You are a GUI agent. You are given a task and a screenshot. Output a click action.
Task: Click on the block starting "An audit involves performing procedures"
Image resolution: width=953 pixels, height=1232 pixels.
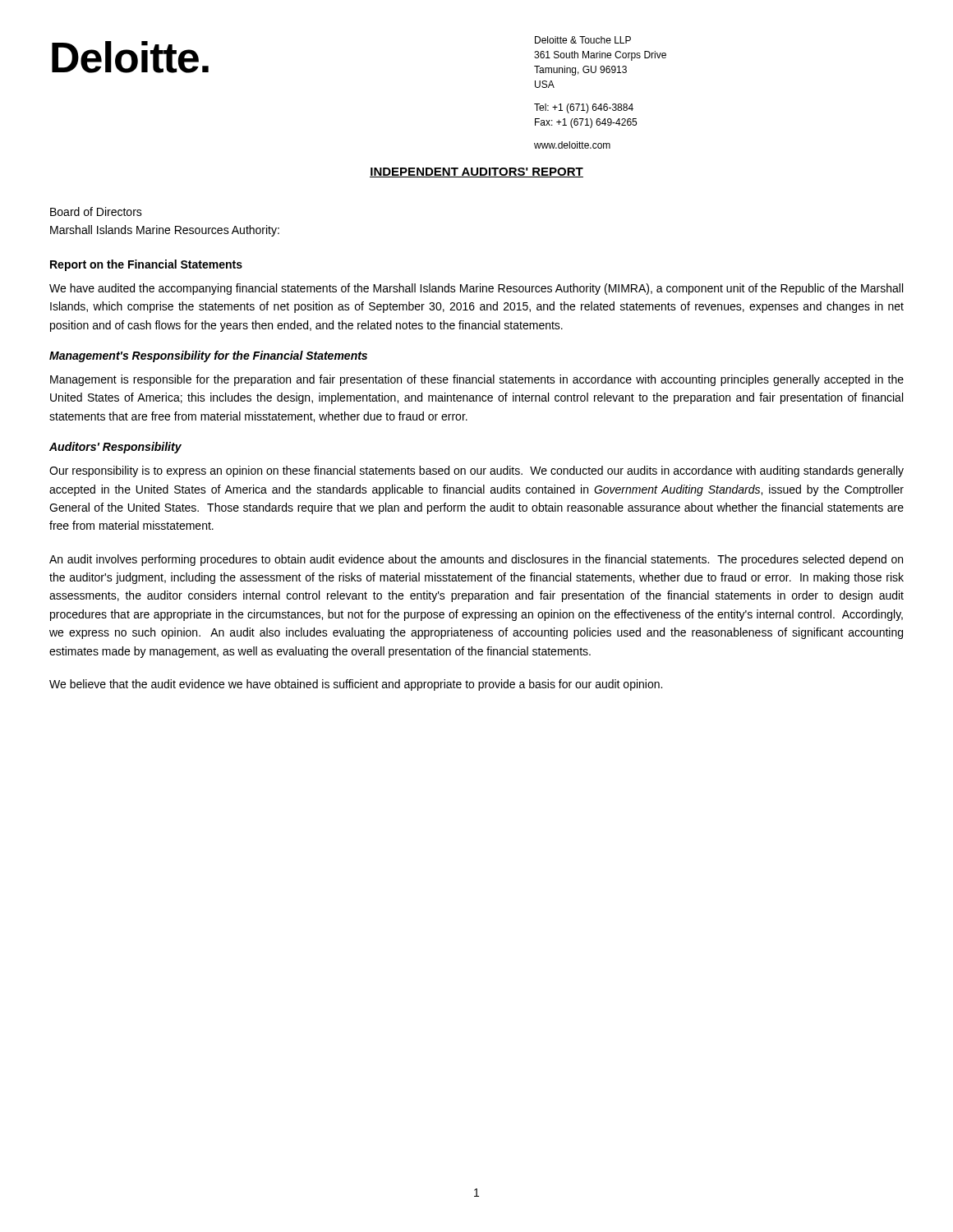pyautogui.click(x=476, y=605)
